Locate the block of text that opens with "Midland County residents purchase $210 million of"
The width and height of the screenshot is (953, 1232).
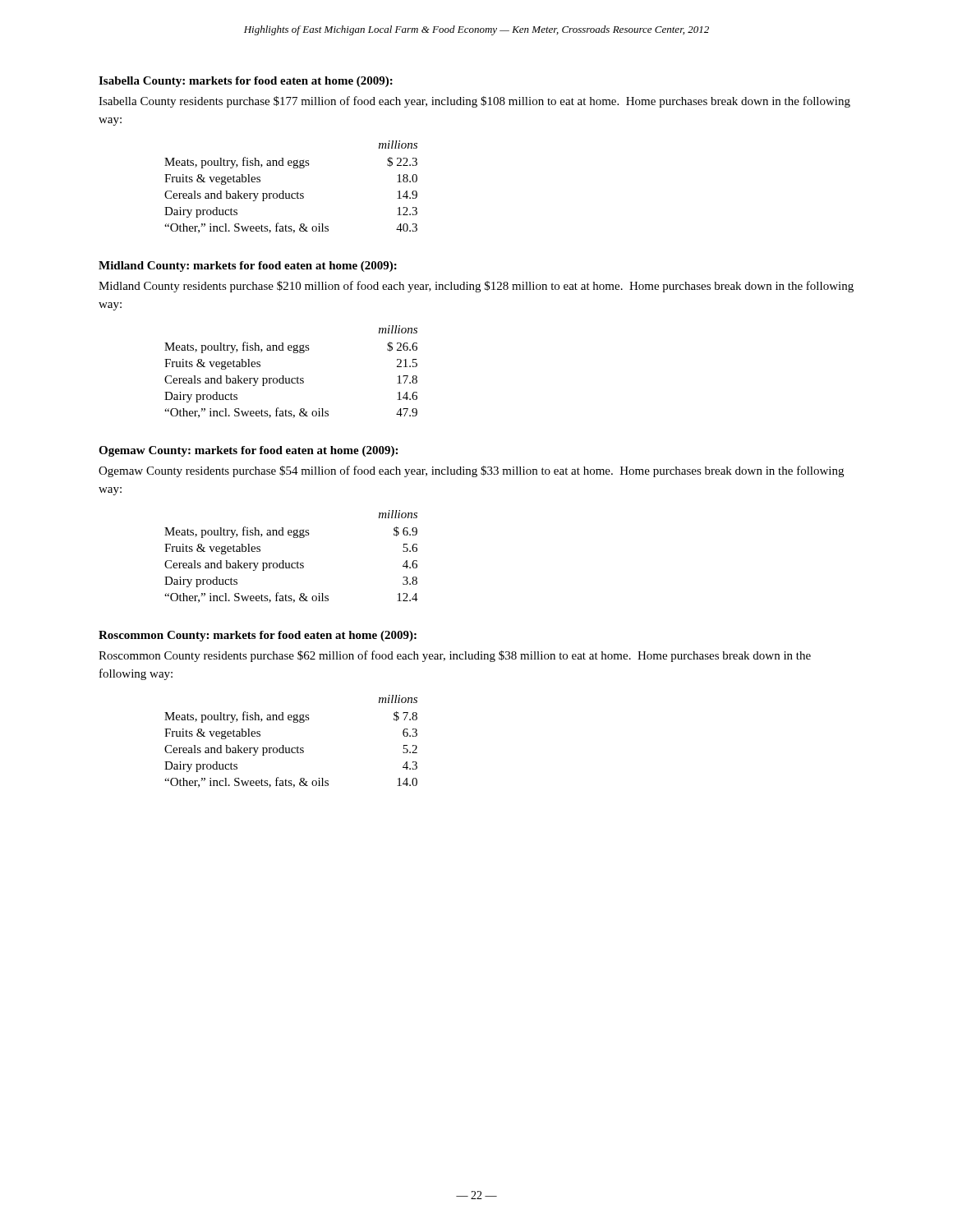[x=476, y=295]
